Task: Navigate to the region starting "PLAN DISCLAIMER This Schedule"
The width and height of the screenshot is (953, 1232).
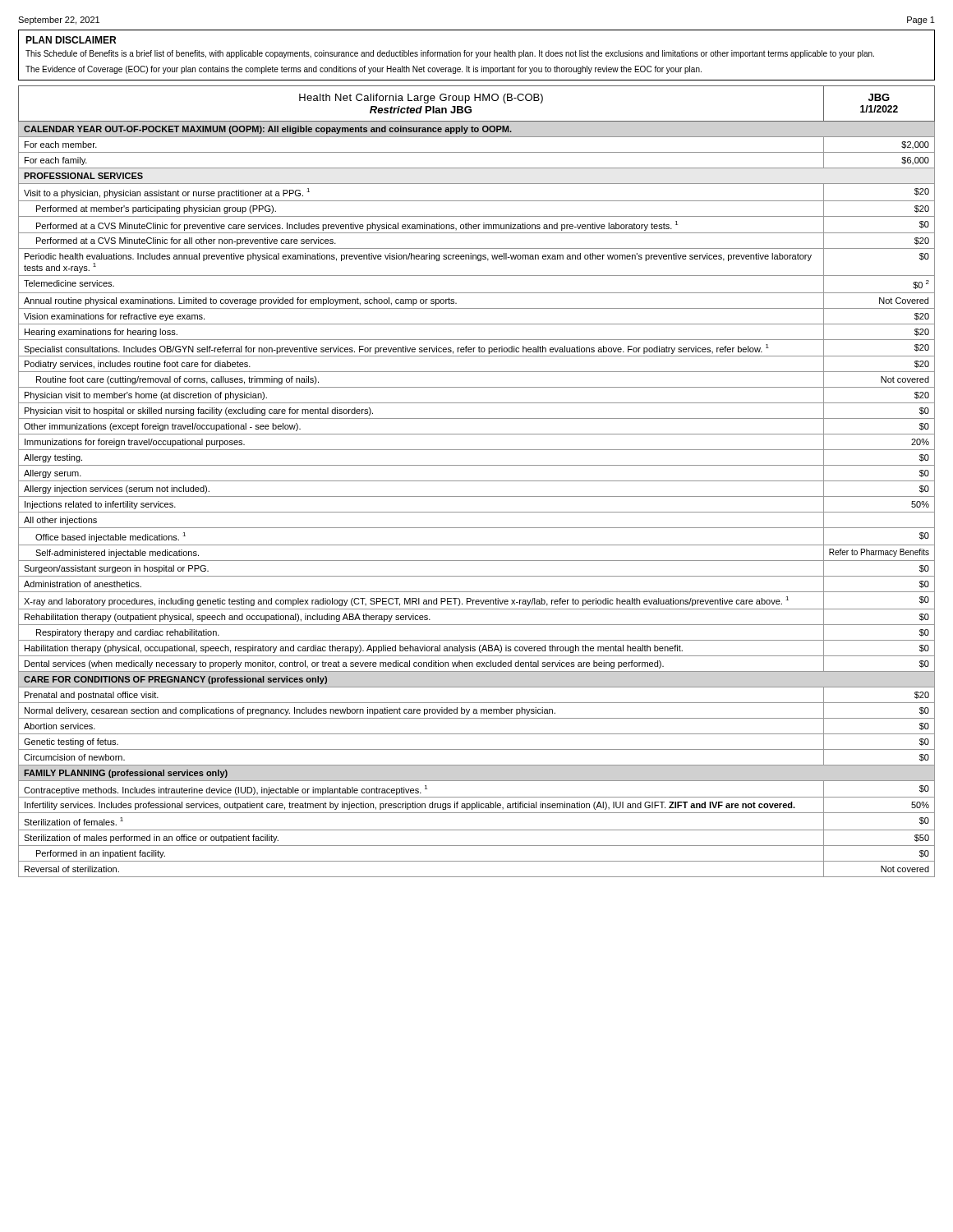Action: click(476, 55)
